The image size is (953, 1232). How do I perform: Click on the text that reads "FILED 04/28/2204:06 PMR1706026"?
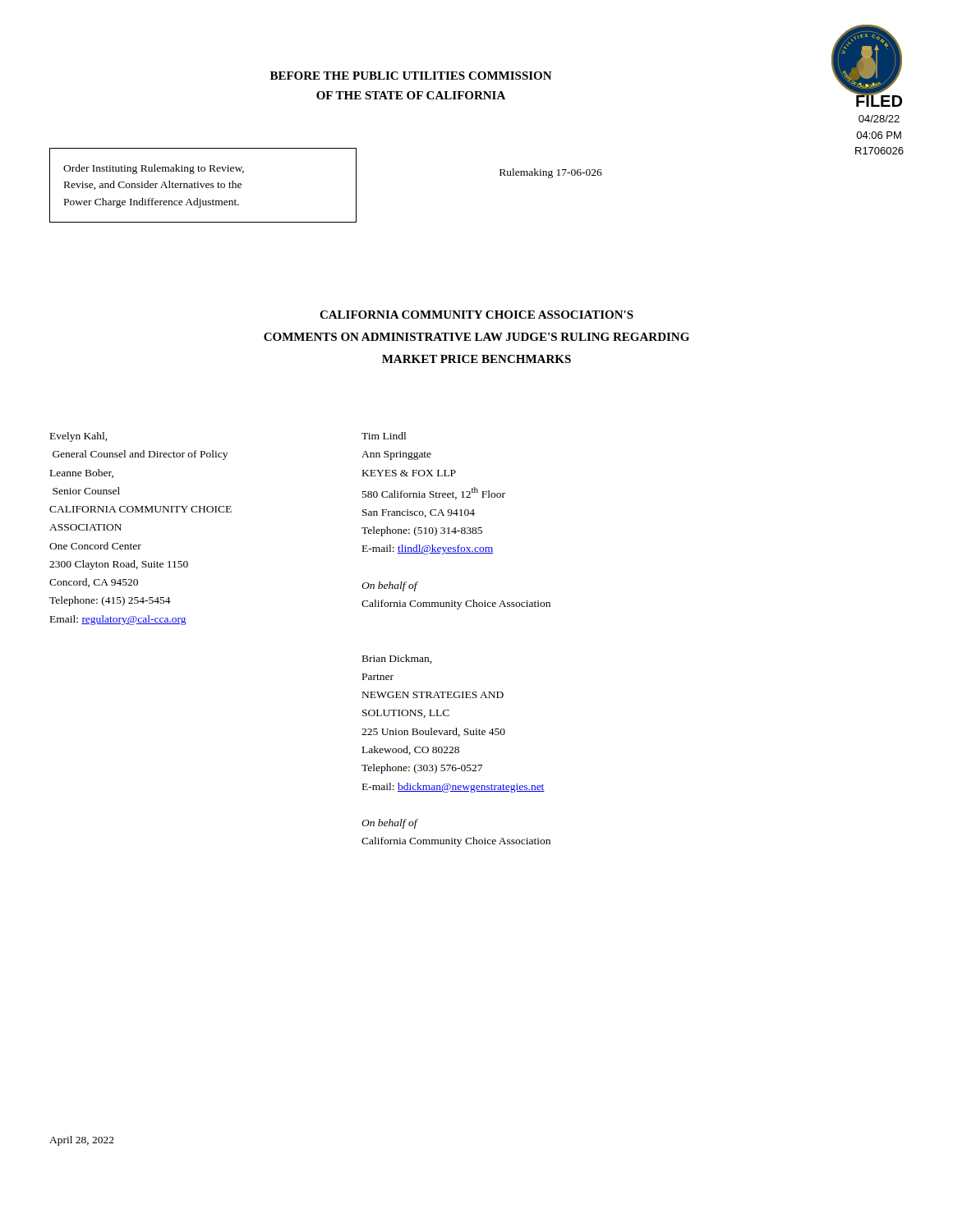[x=879, y=125]
